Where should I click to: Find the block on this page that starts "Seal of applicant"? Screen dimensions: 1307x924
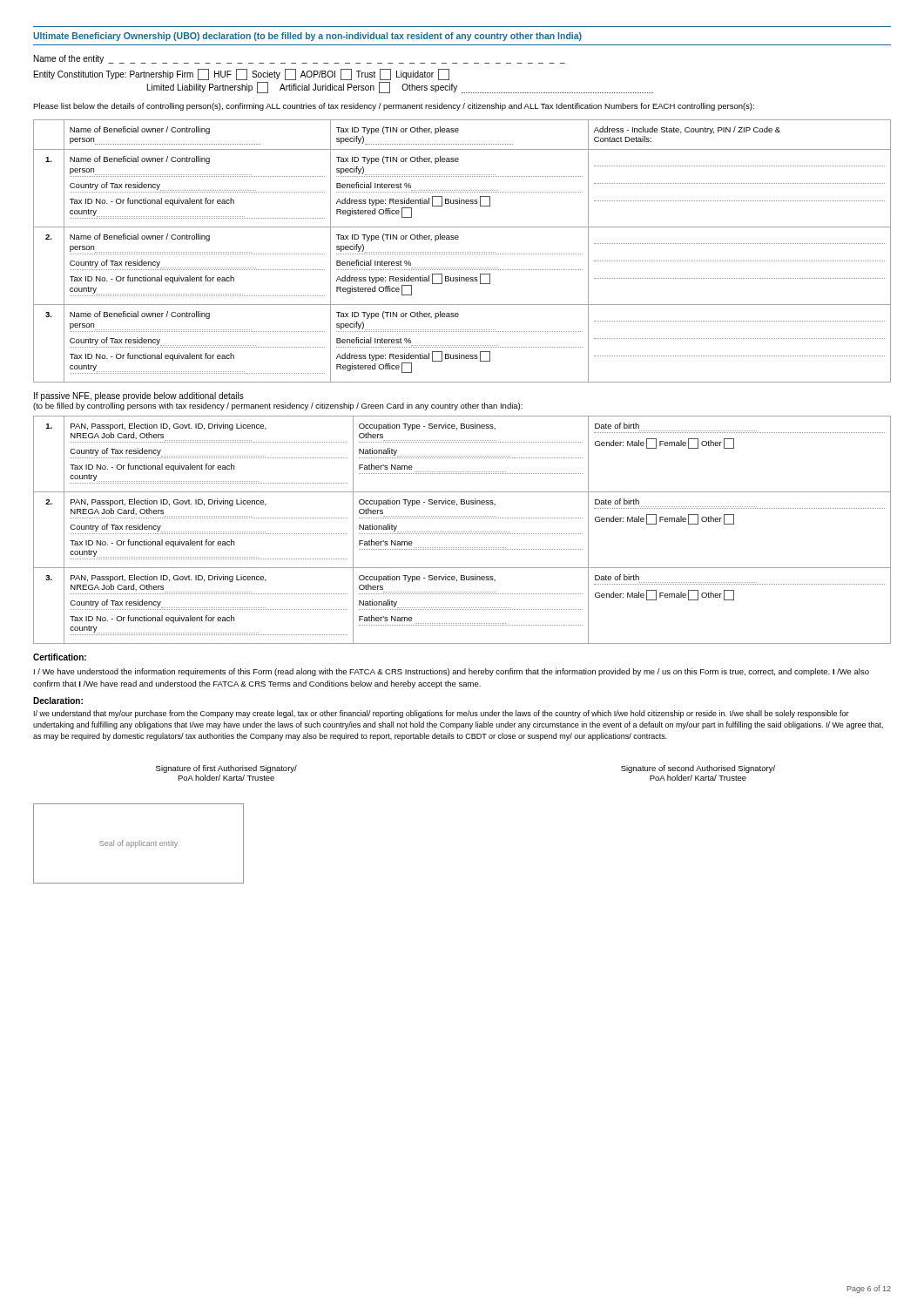coord(138,843)
